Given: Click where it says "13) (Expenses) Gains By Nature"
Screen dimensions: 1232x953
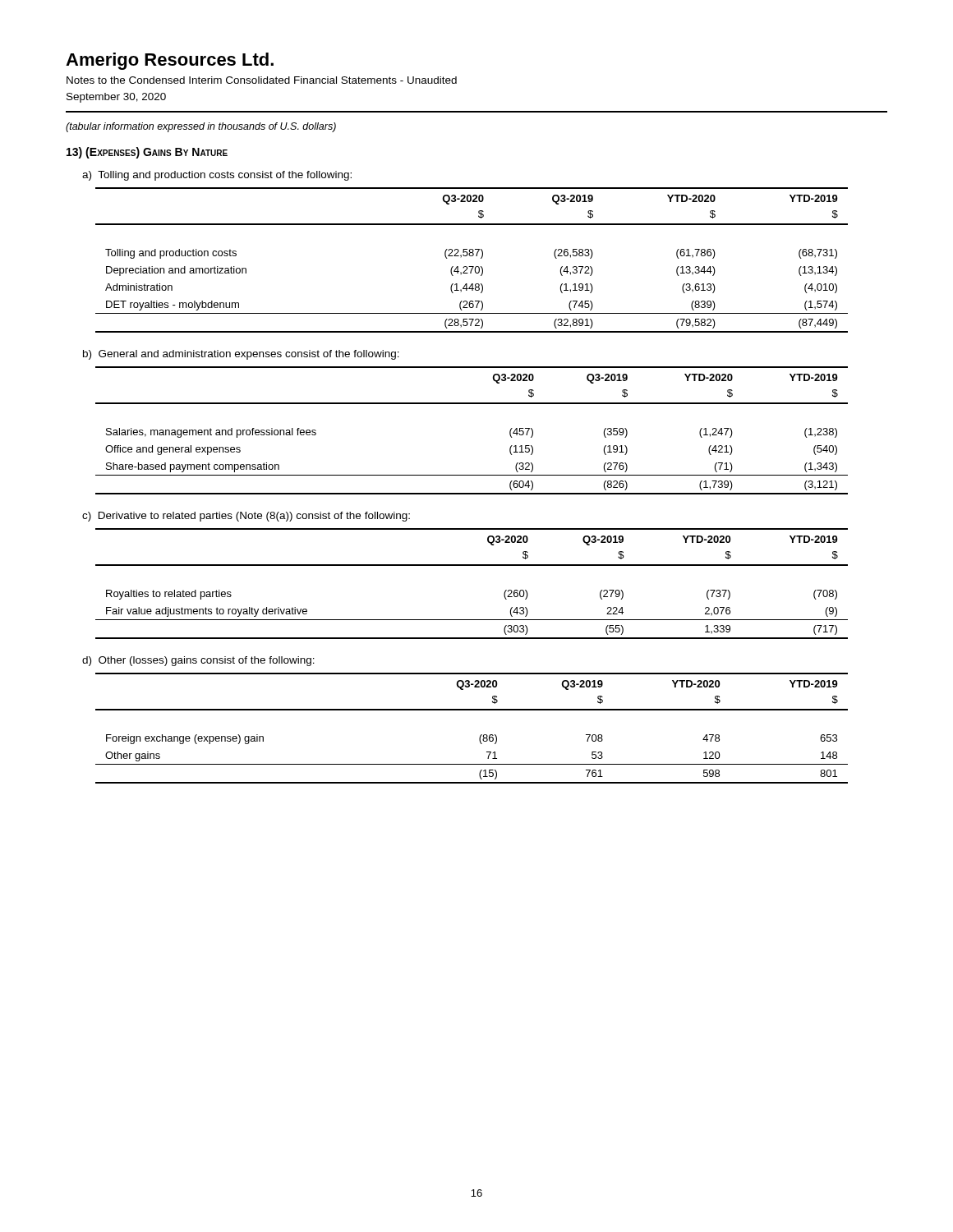Looking at the screenshot, I should click(x=147, y=152).
